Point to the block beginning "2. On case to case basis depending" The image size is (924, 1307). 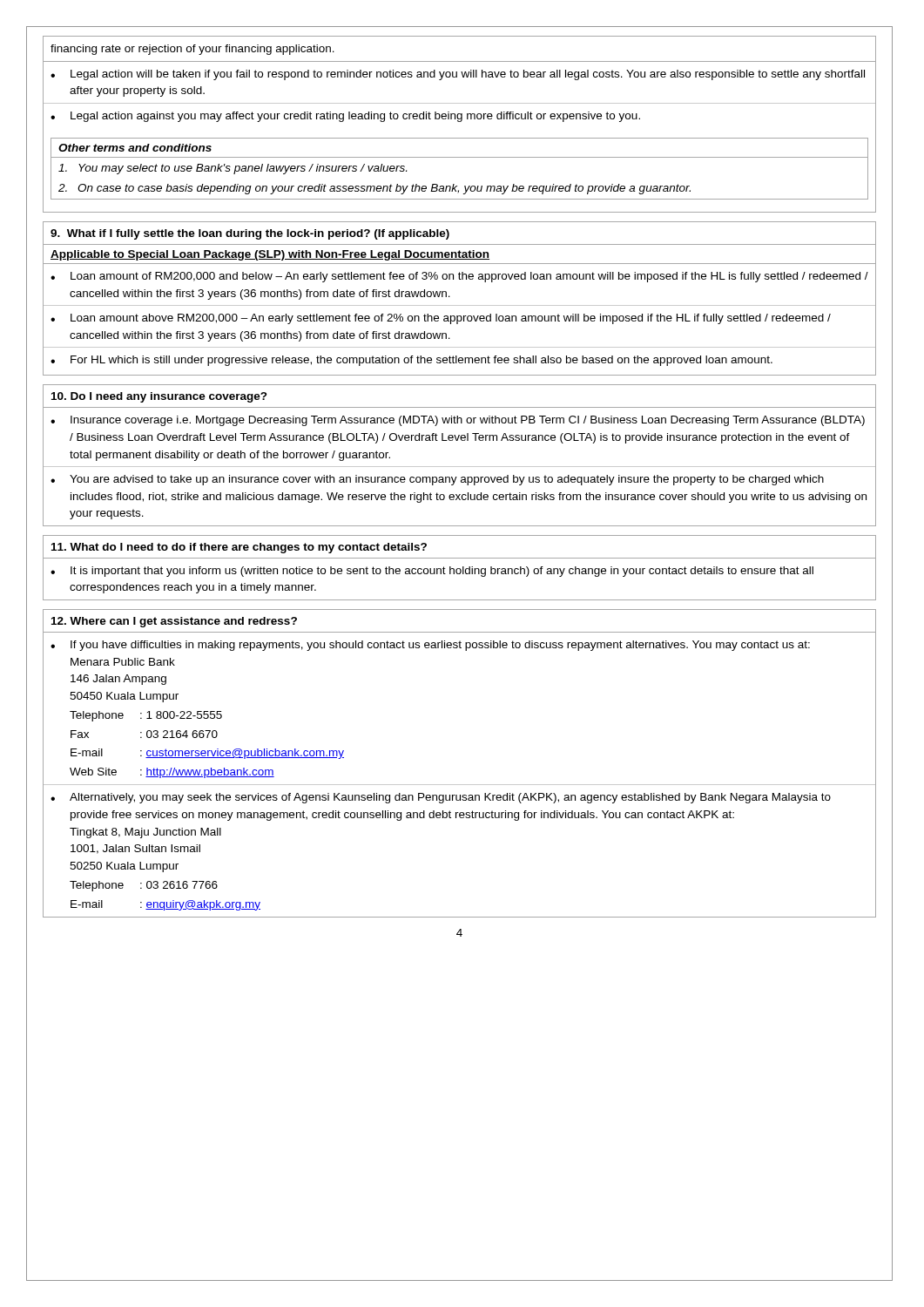click(459, 188)
